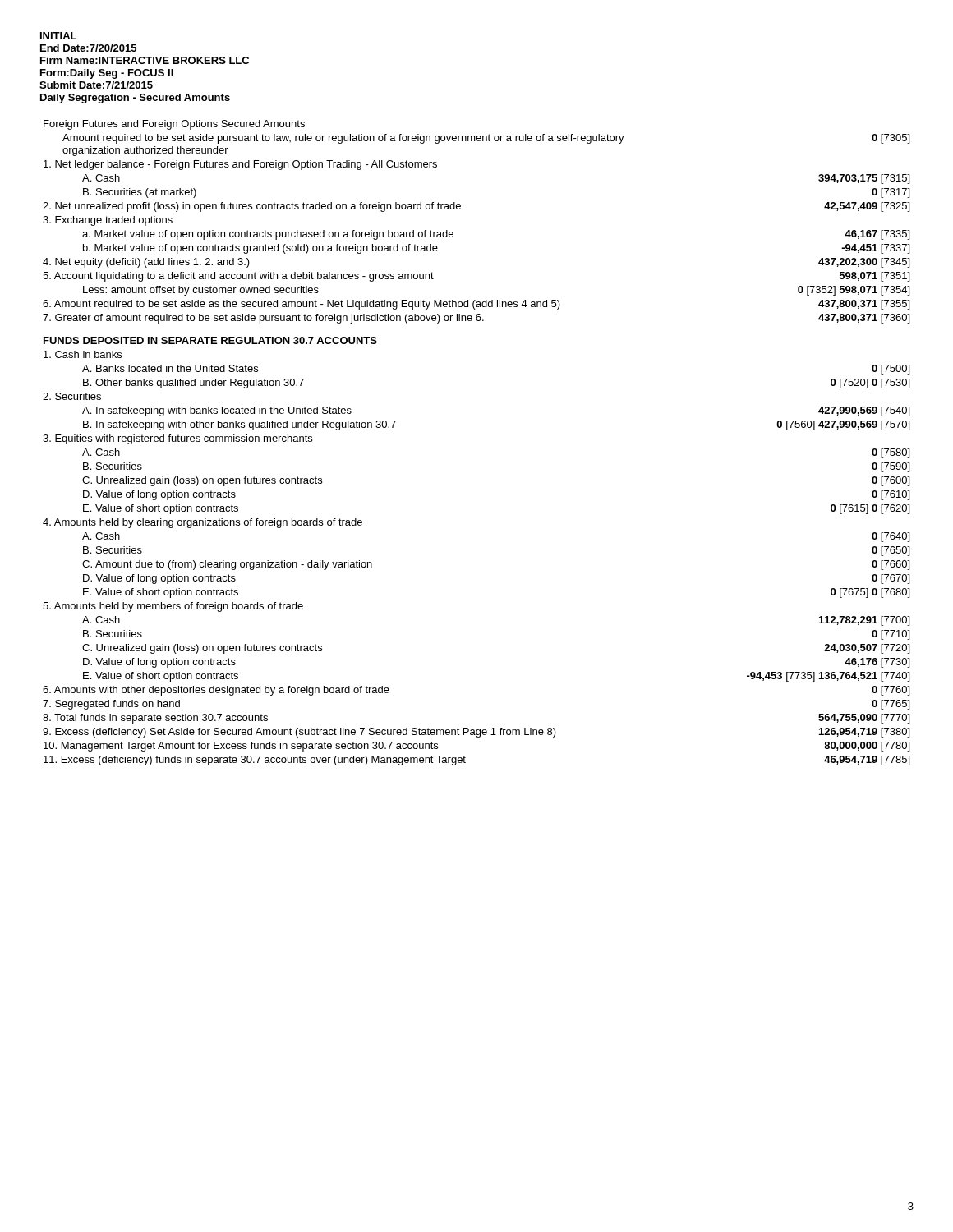953x1232 pixels.
Task: Locate the list item that reads "10. Management Target Amount for Excess funds in"
Action: coord(241,745)
